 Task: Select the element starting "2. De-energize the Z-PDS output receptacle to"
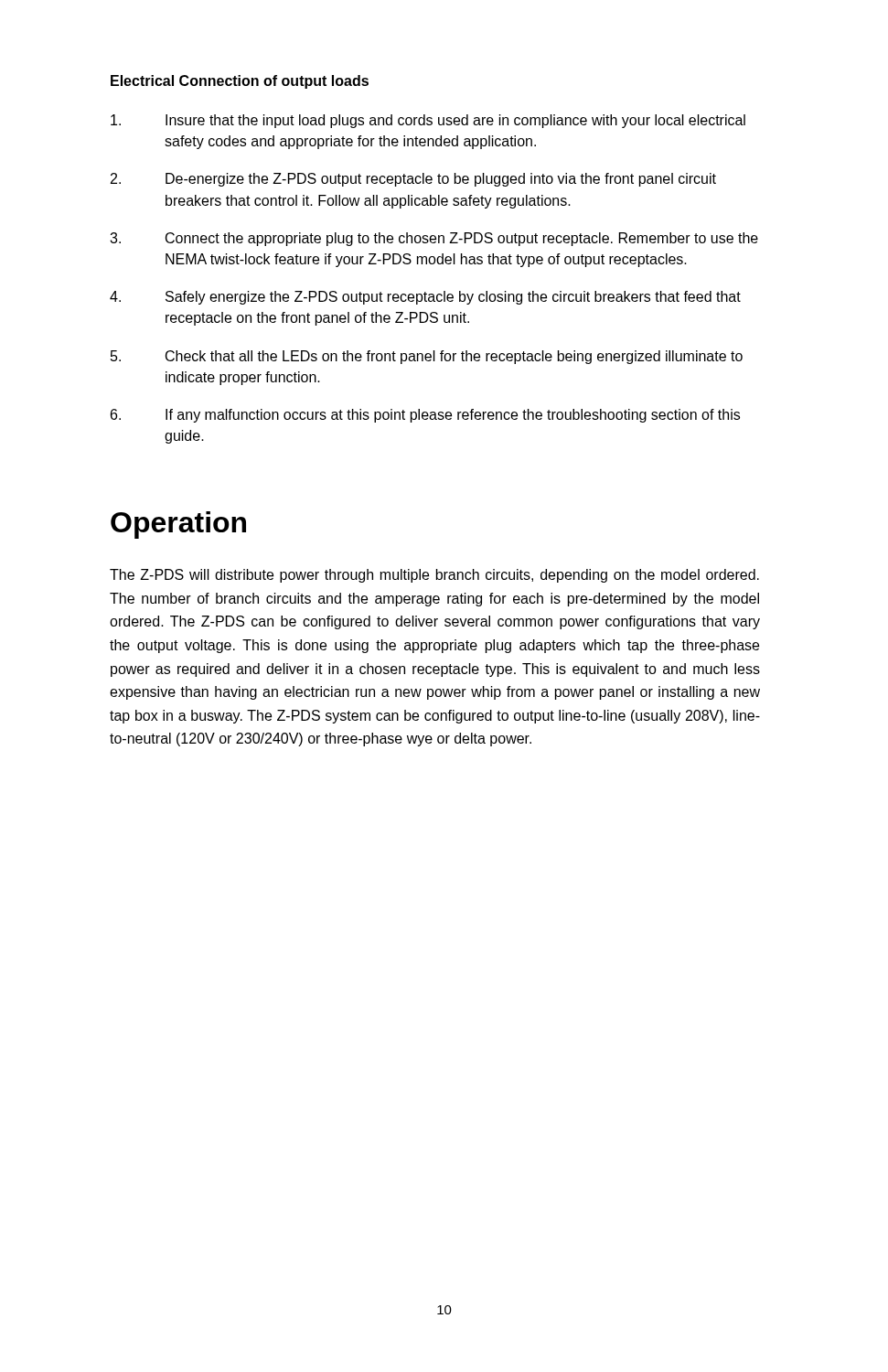tap(435, 190)
